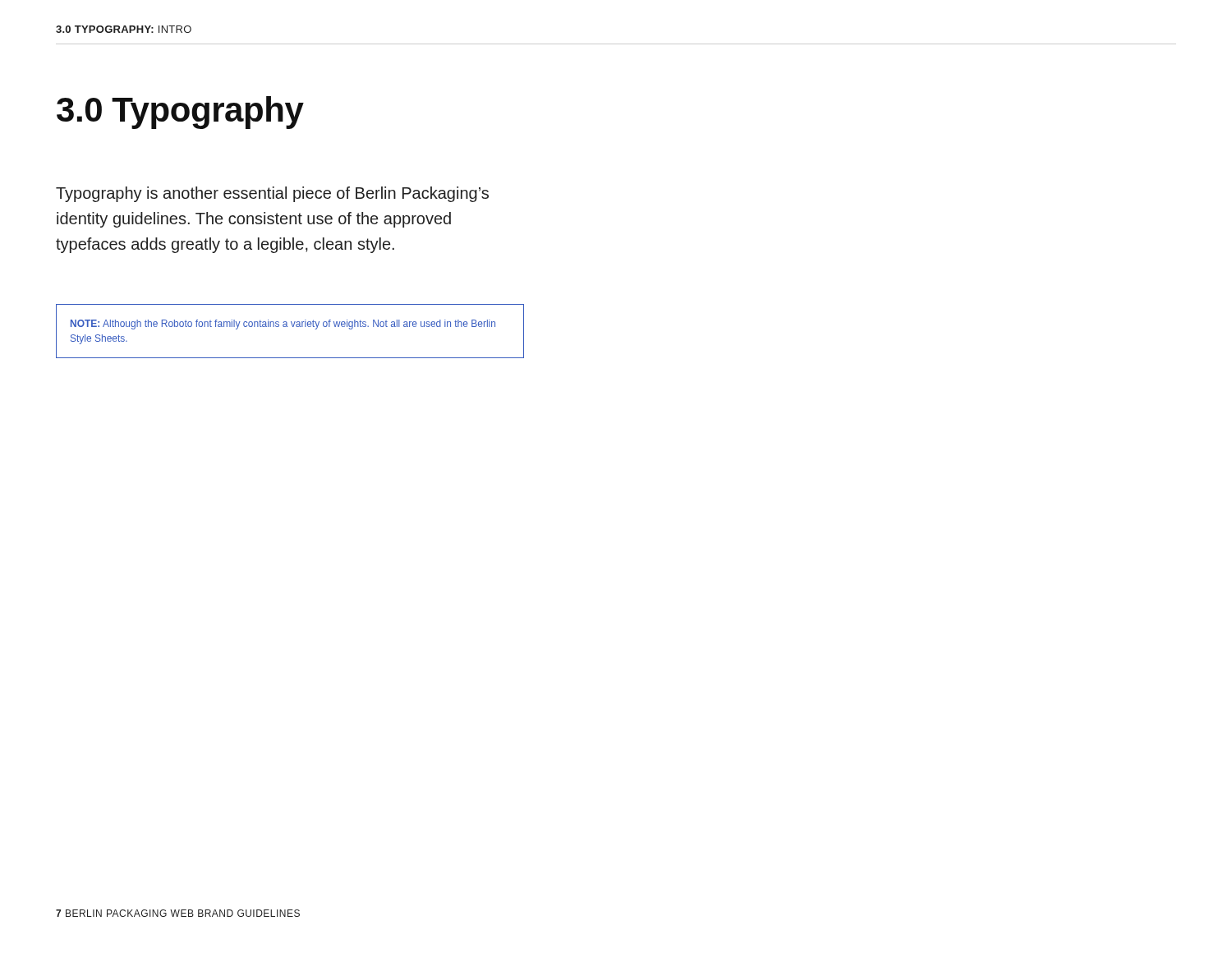Point to the region starting "Typography is another essential"
This screenshot has height=953, width=1232.
point(286,219)
